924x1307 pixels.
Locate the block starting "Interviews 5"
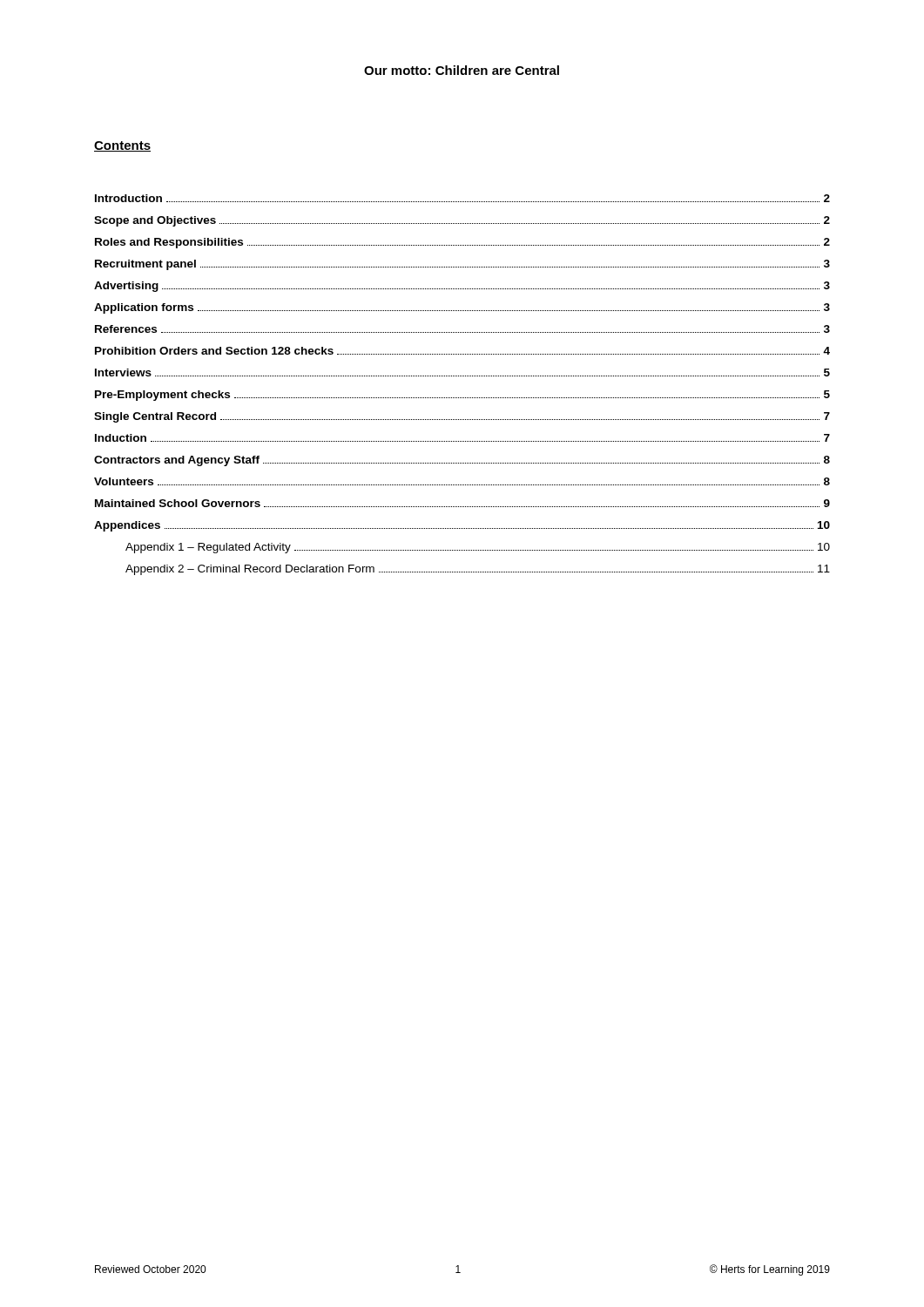(x=462, y=372)
